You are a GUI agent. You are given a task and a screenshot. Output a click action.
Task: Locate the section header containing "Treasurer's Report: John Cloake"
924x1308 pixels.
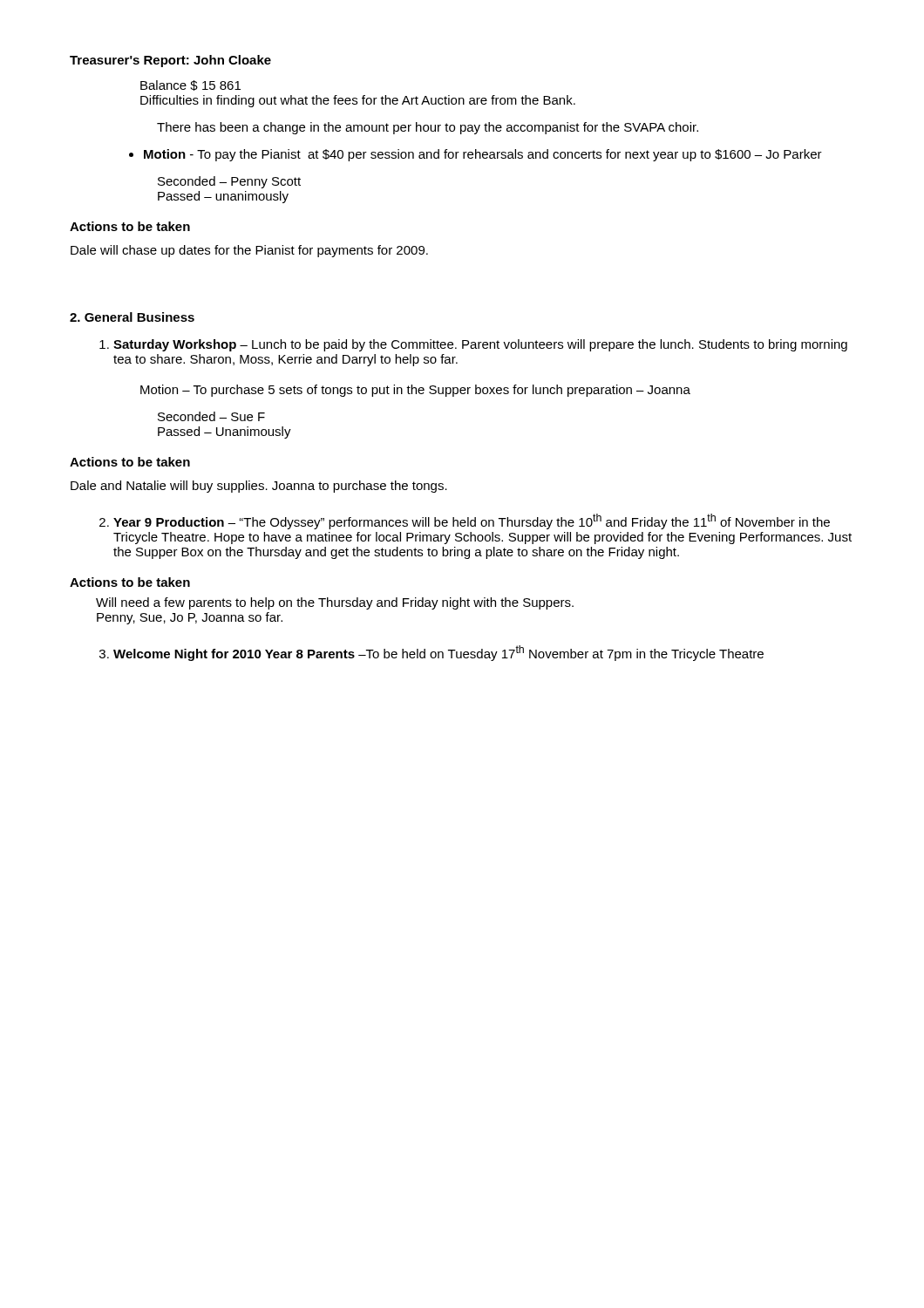click(170, 60)
